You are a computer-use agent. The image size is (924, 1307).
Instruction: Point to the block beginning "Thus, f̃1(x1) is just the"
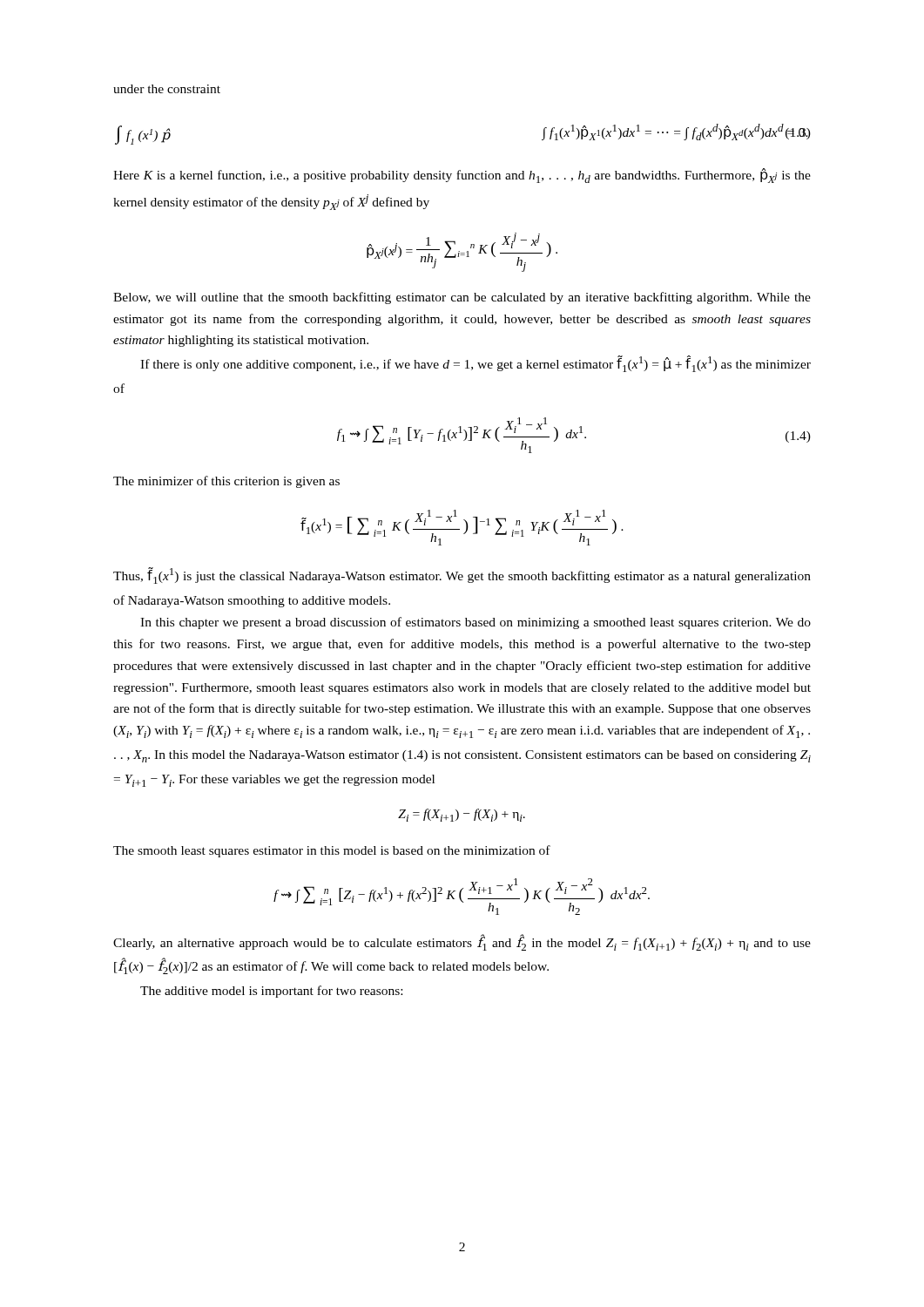click(462, 586)
